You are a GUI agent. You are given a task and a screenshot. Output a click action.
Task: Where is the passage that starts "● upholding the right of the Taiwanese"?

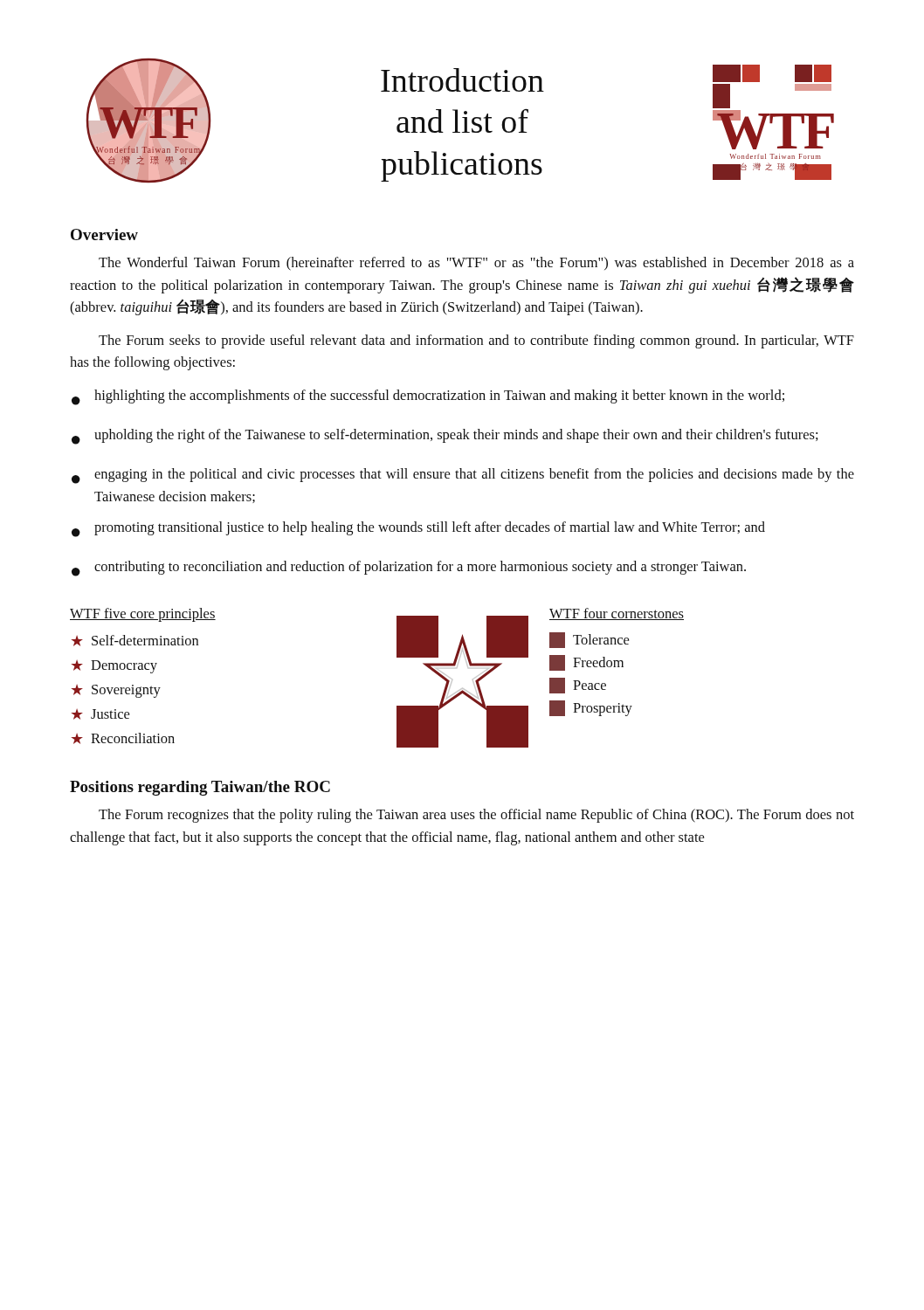click(444, 439)
